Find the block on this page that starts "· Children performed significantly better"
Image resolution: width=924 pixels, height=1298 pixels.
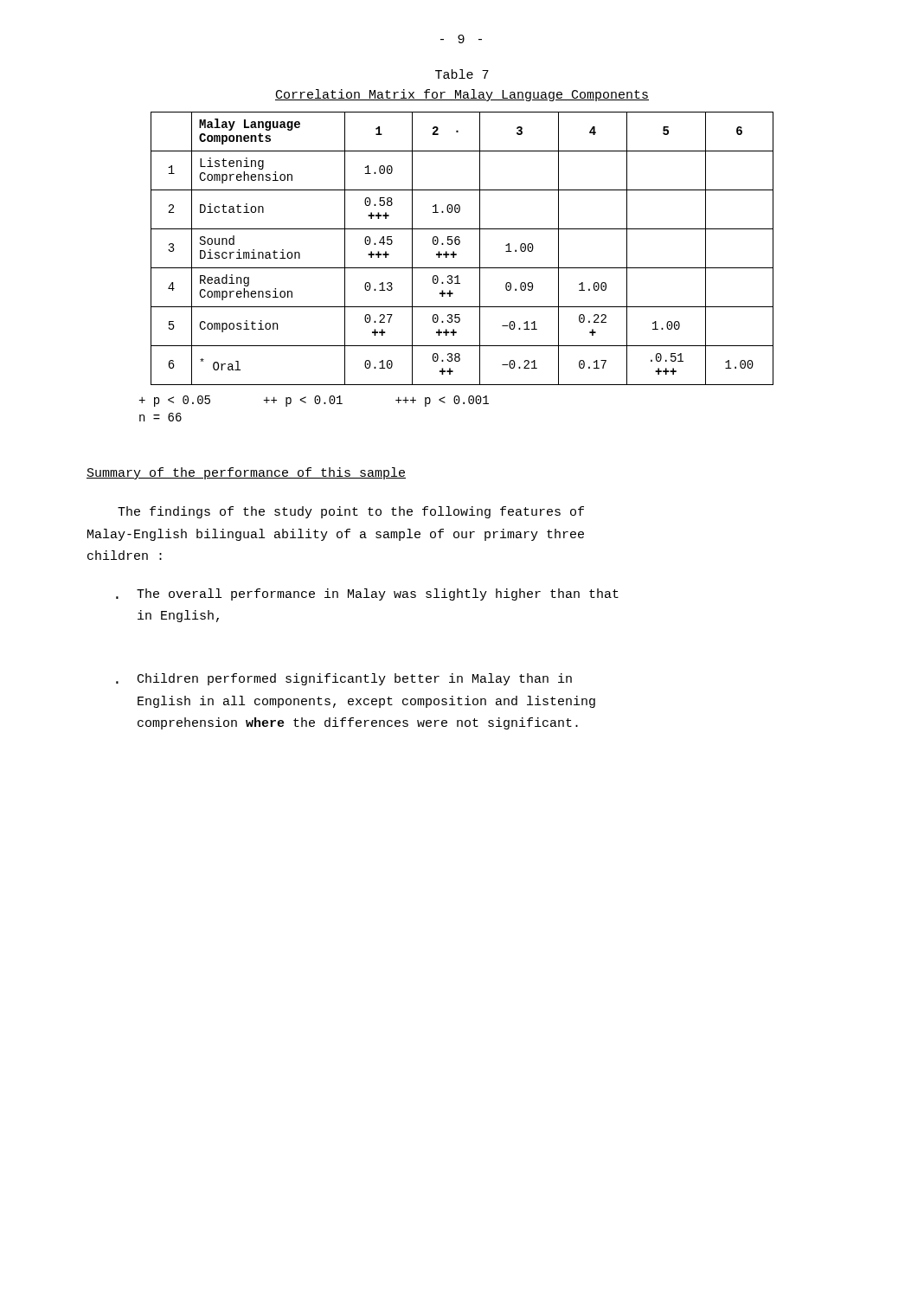pos(475,702)
